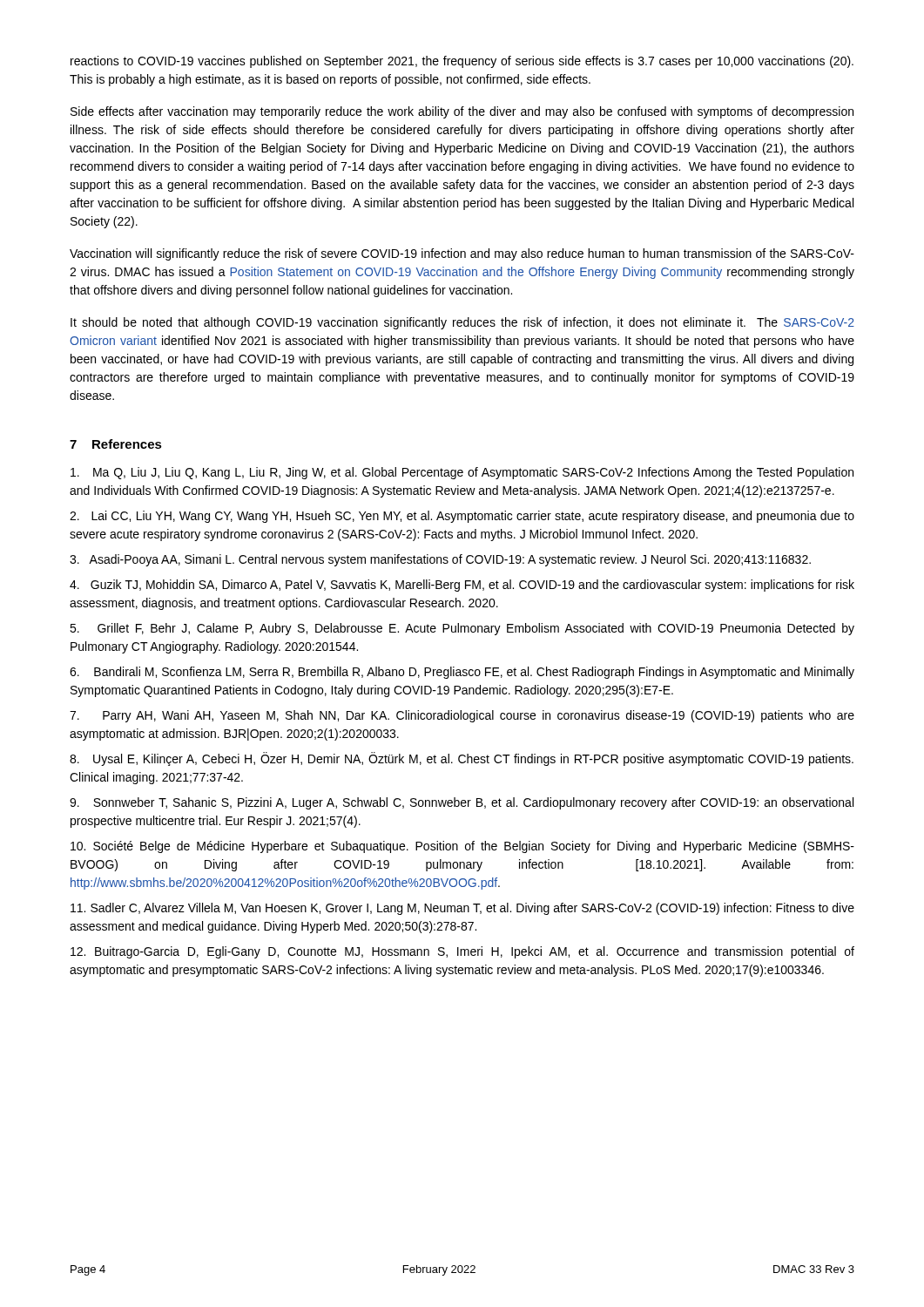Select the text starting "12. Buitrago-Garcia D, Egli-Gany D, Counotte"
The height and width of the screenshot is (1307, 924).
(462, 961)
